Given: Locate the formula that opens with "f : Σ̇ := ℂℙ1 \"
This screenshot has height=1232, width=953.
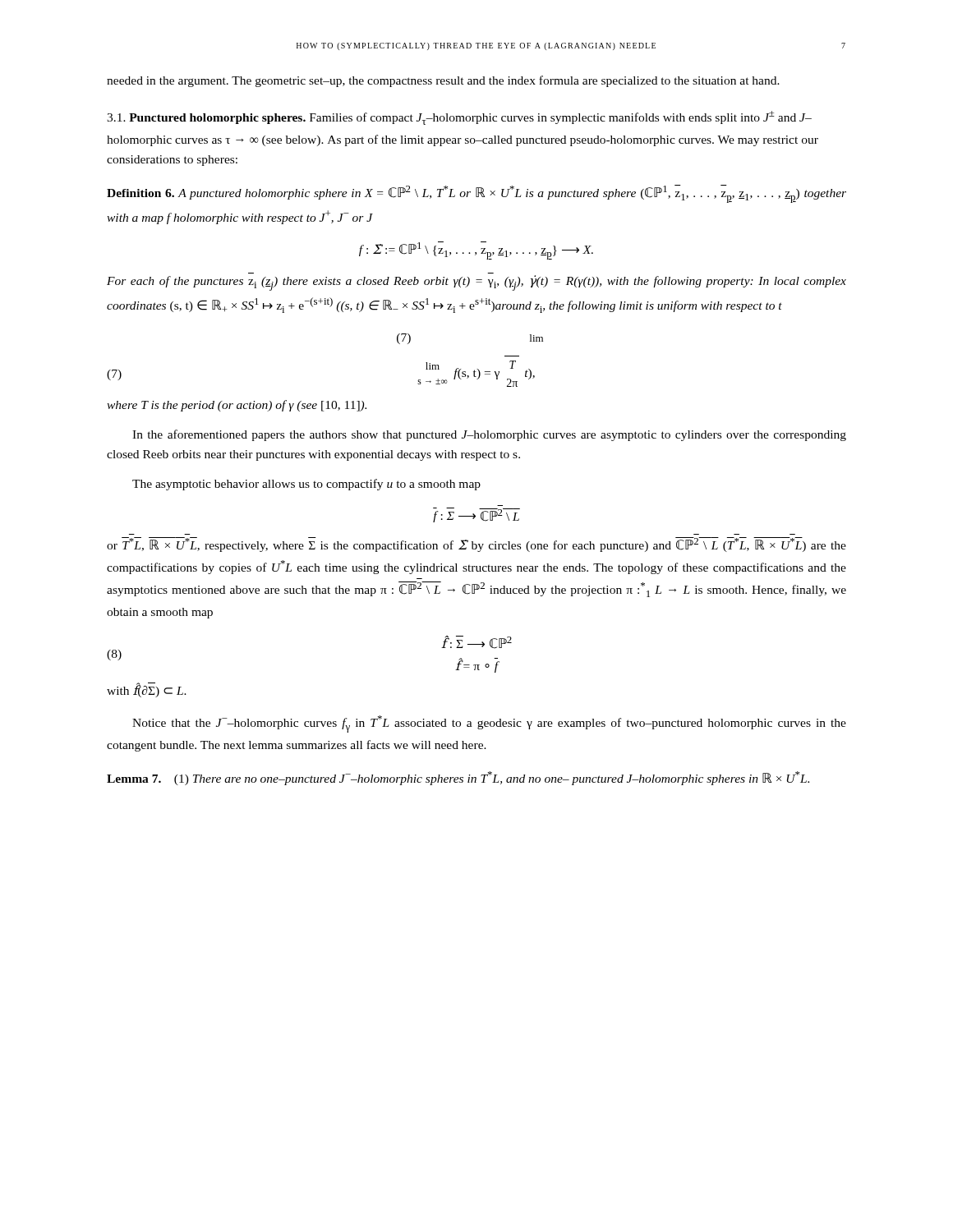Looking at the screenshot, I should (x=476, y=250).
